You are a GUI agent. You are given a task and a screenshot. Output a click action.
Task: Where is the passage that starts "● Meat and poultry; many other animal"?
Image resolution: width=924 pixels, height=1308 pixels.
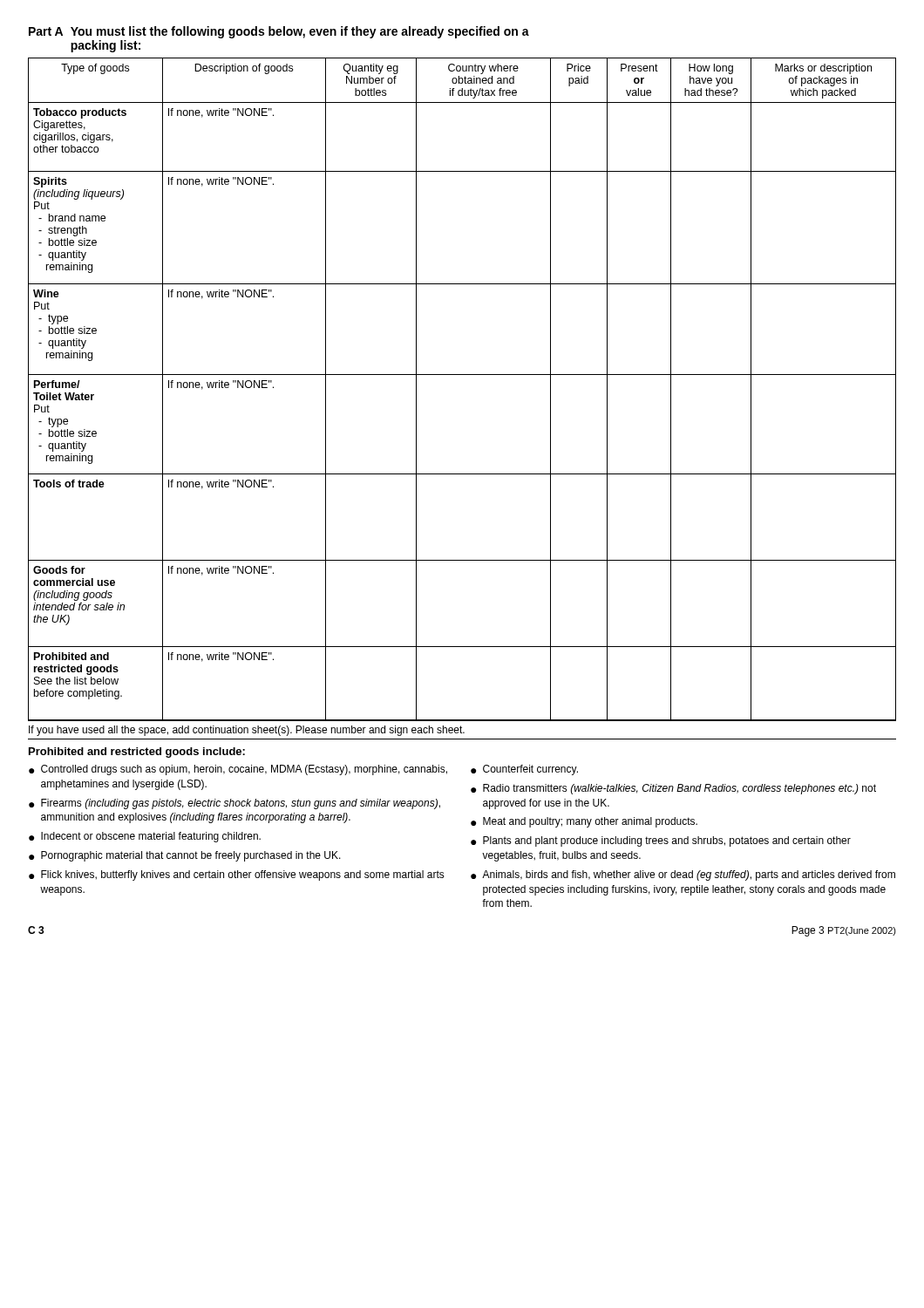(x=584, y=822)
